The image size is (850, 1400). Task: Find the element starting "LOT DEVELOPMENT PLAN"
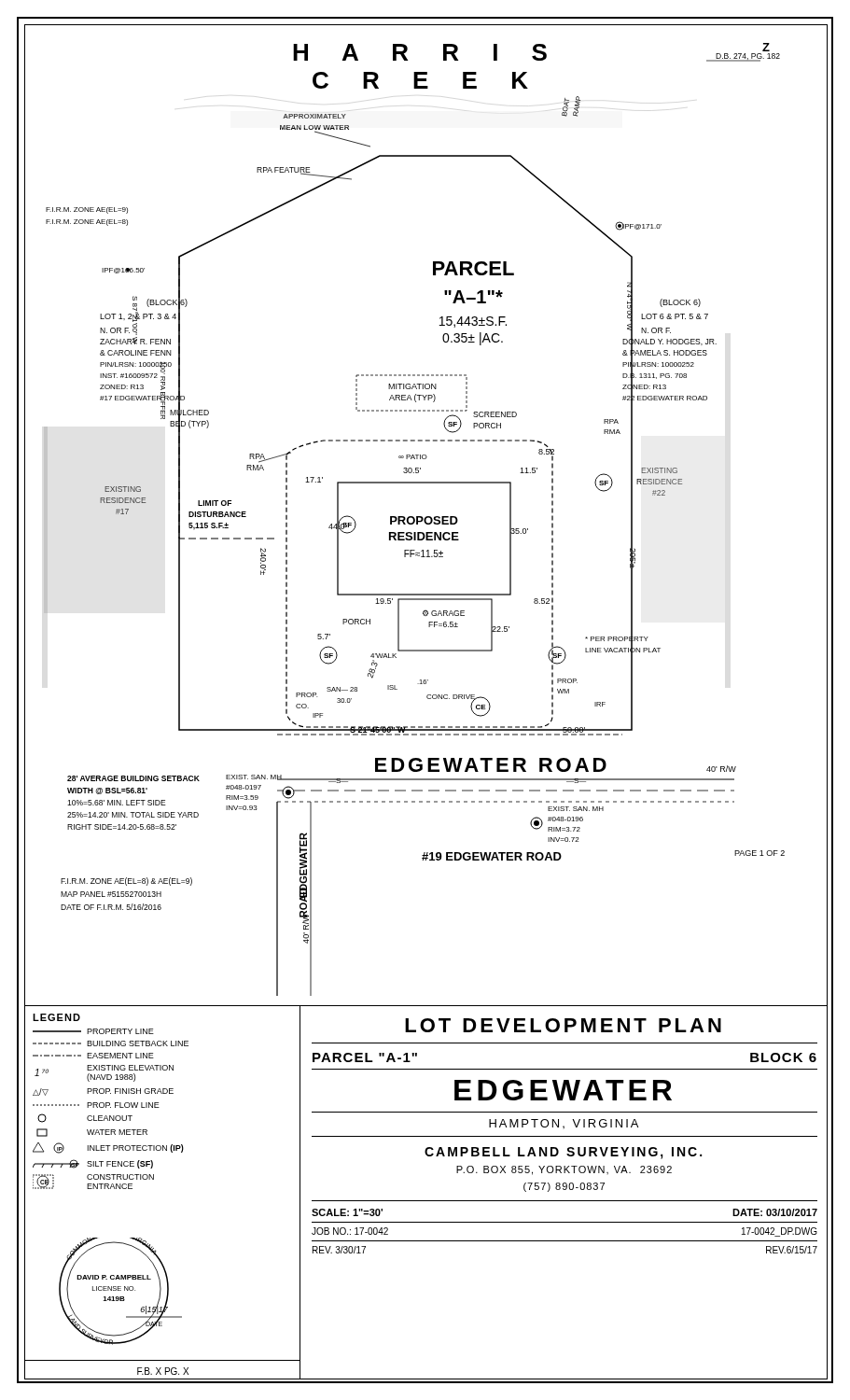tap(564, 1026)
